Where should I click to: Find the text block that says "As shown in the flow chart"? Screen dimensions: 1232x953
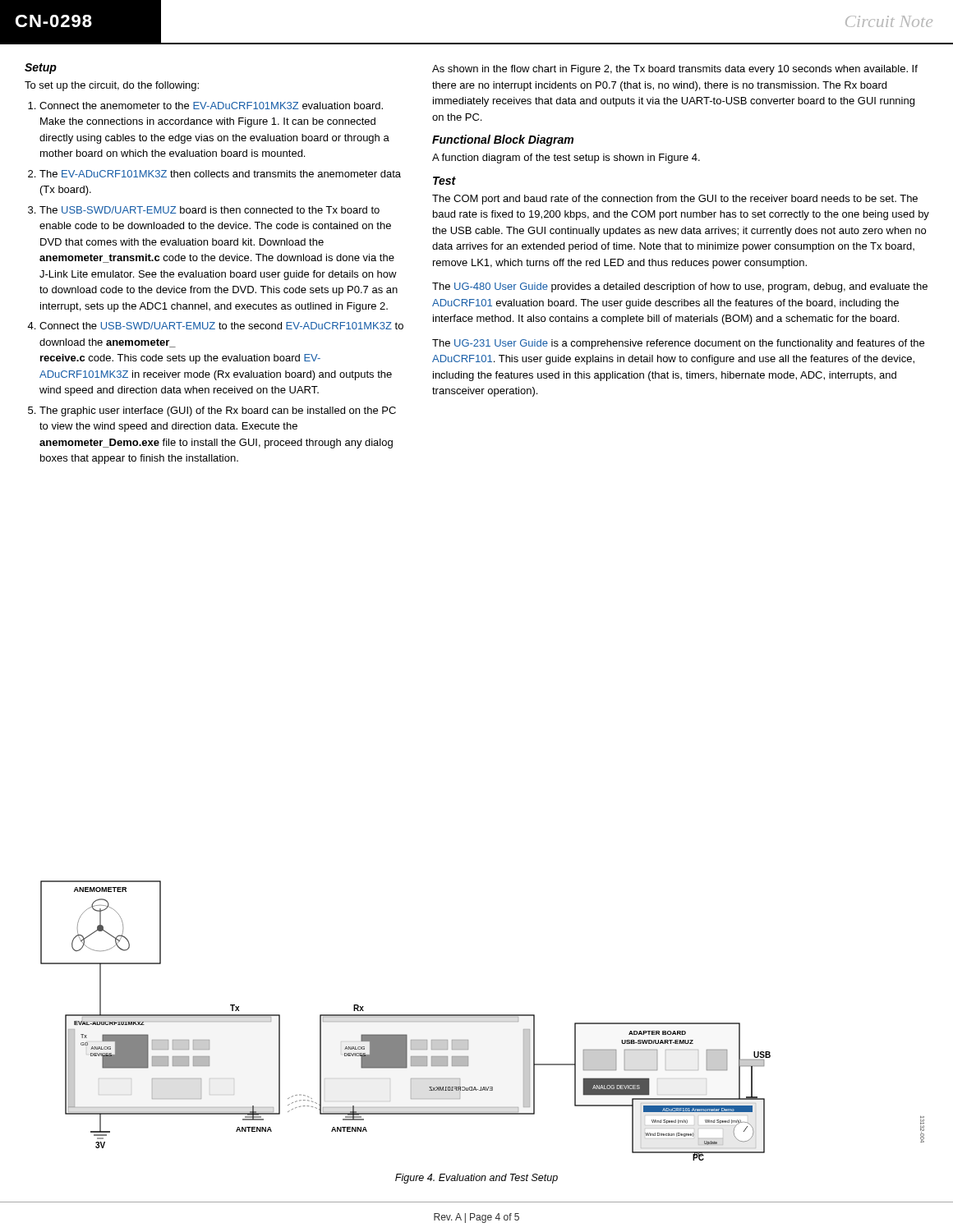tap(675, 93)
